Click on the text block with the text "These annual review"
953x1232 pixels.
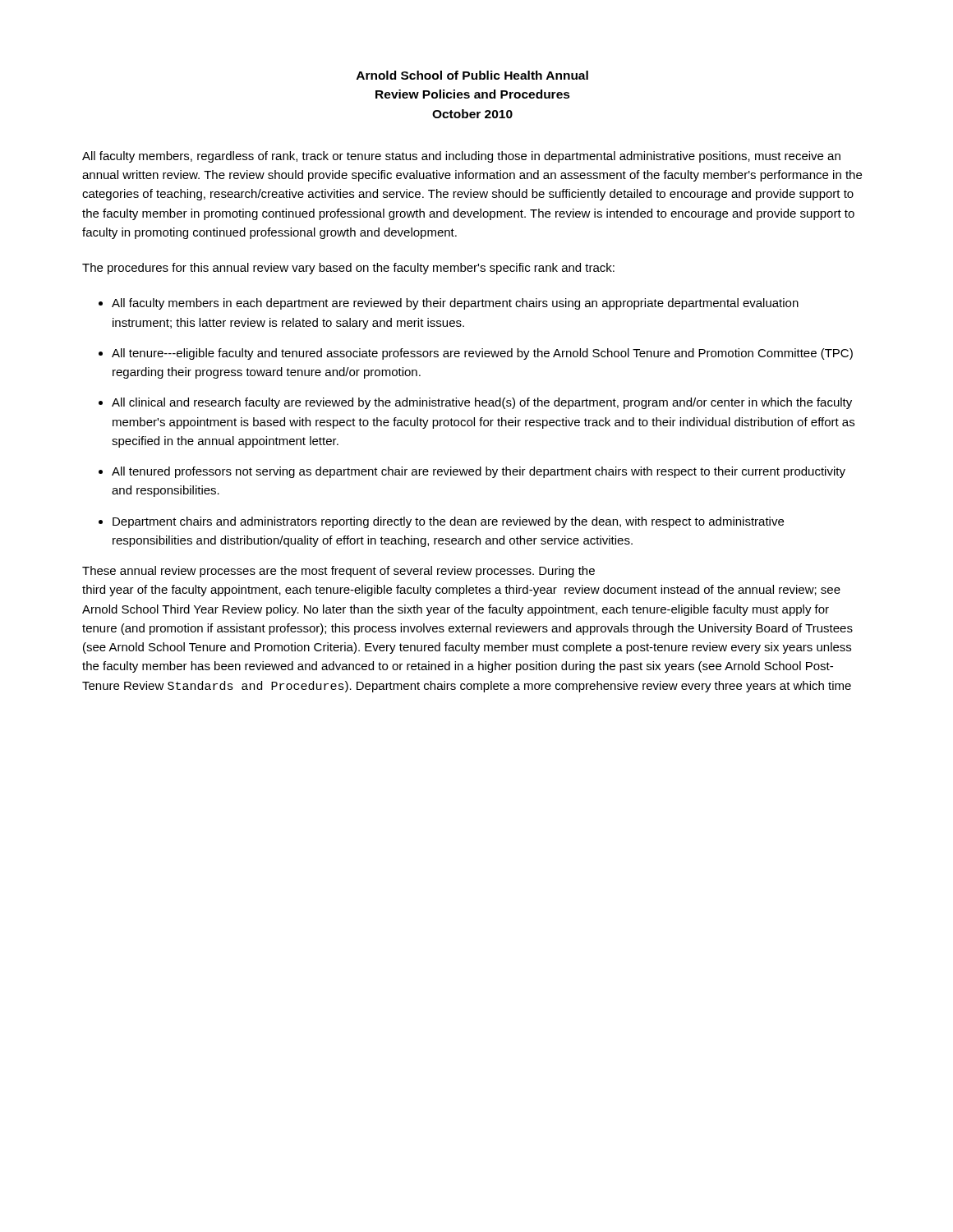coord(467,629)
